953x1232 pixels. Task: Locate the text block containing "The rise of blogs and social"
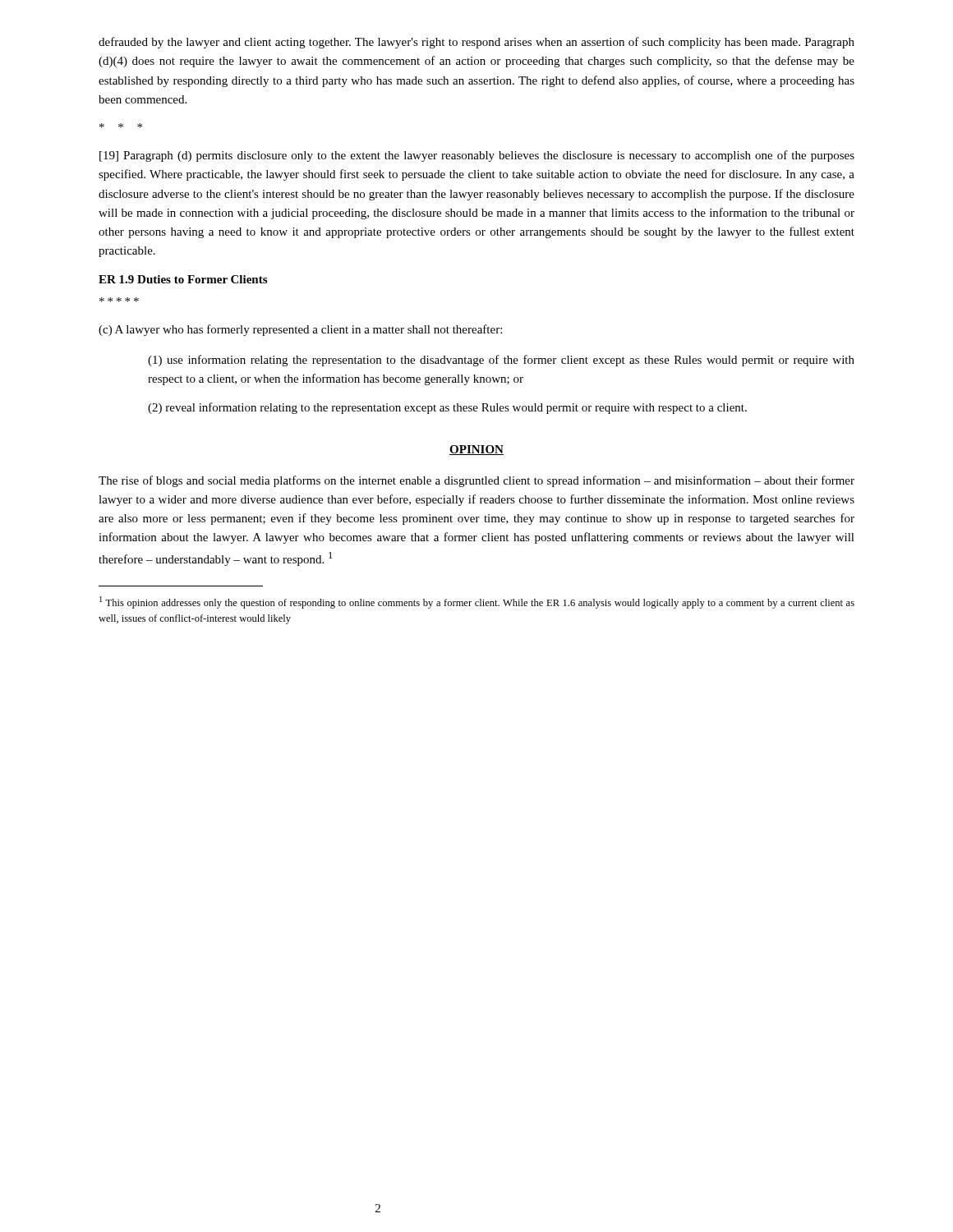point(476,519)
